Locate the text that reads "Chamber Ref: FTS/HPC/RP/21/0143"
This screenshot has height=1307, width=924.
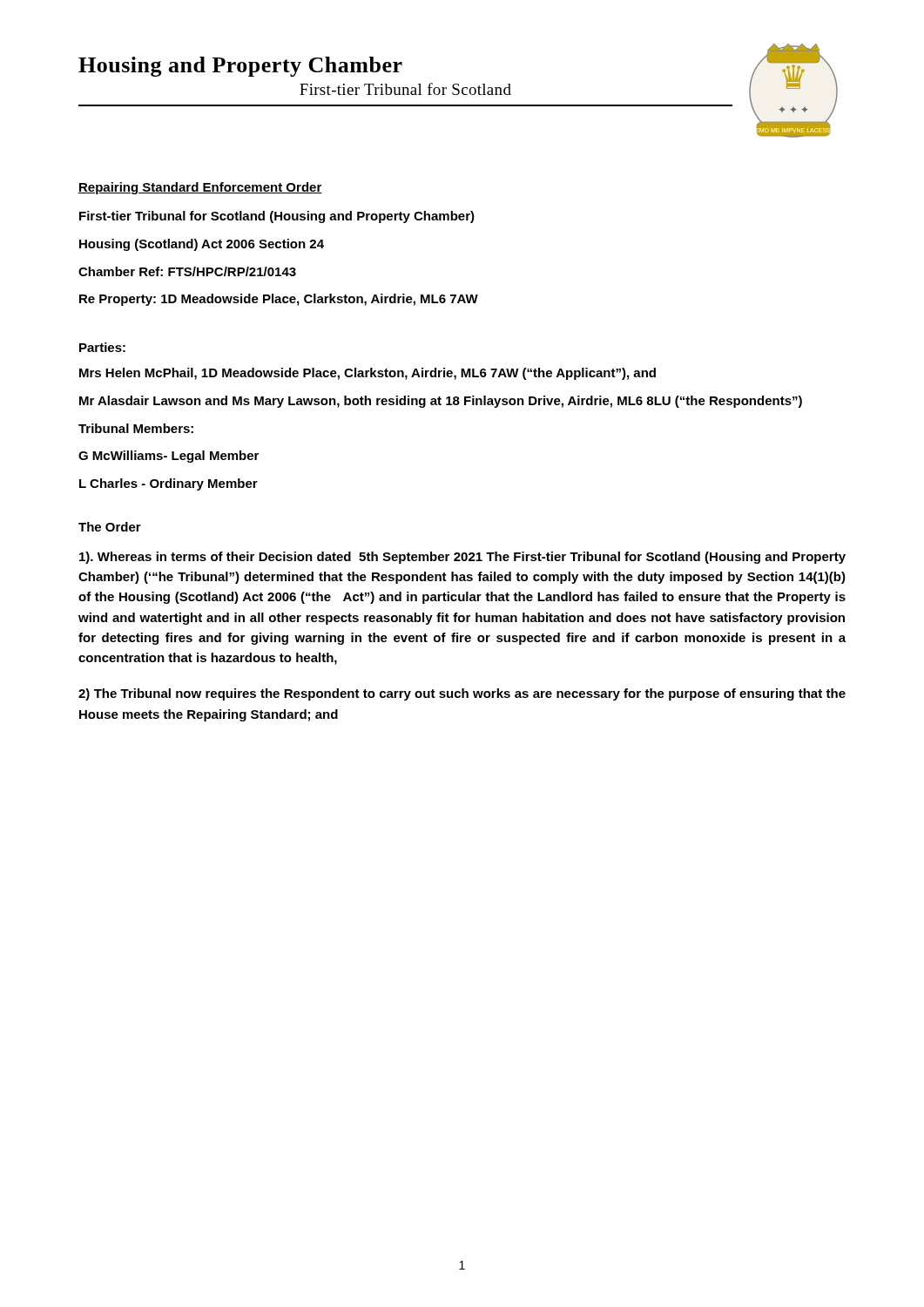tap(187, 271)
